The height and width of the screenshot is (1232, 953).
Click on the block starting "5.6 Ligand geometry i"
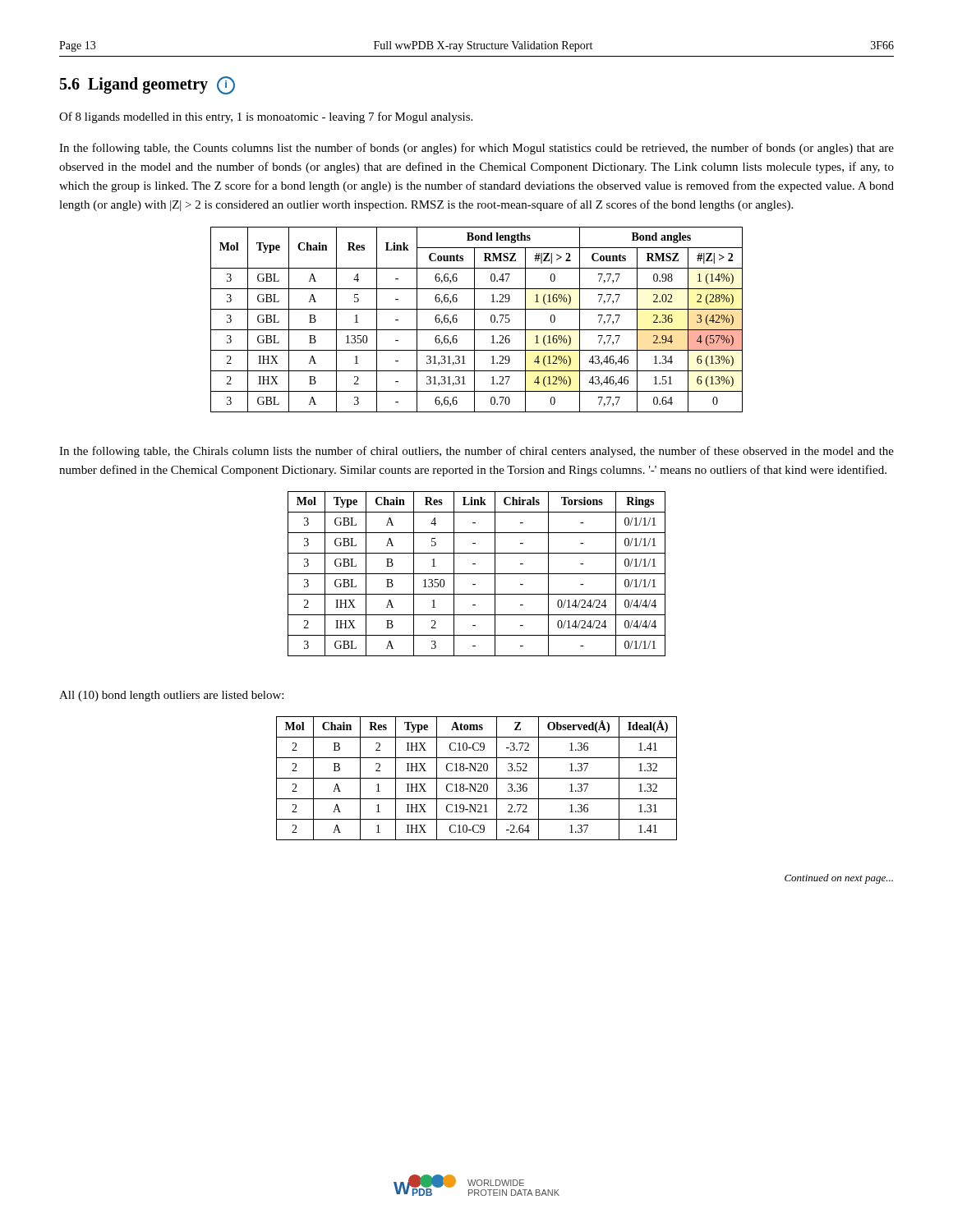(x=147, y=85)
